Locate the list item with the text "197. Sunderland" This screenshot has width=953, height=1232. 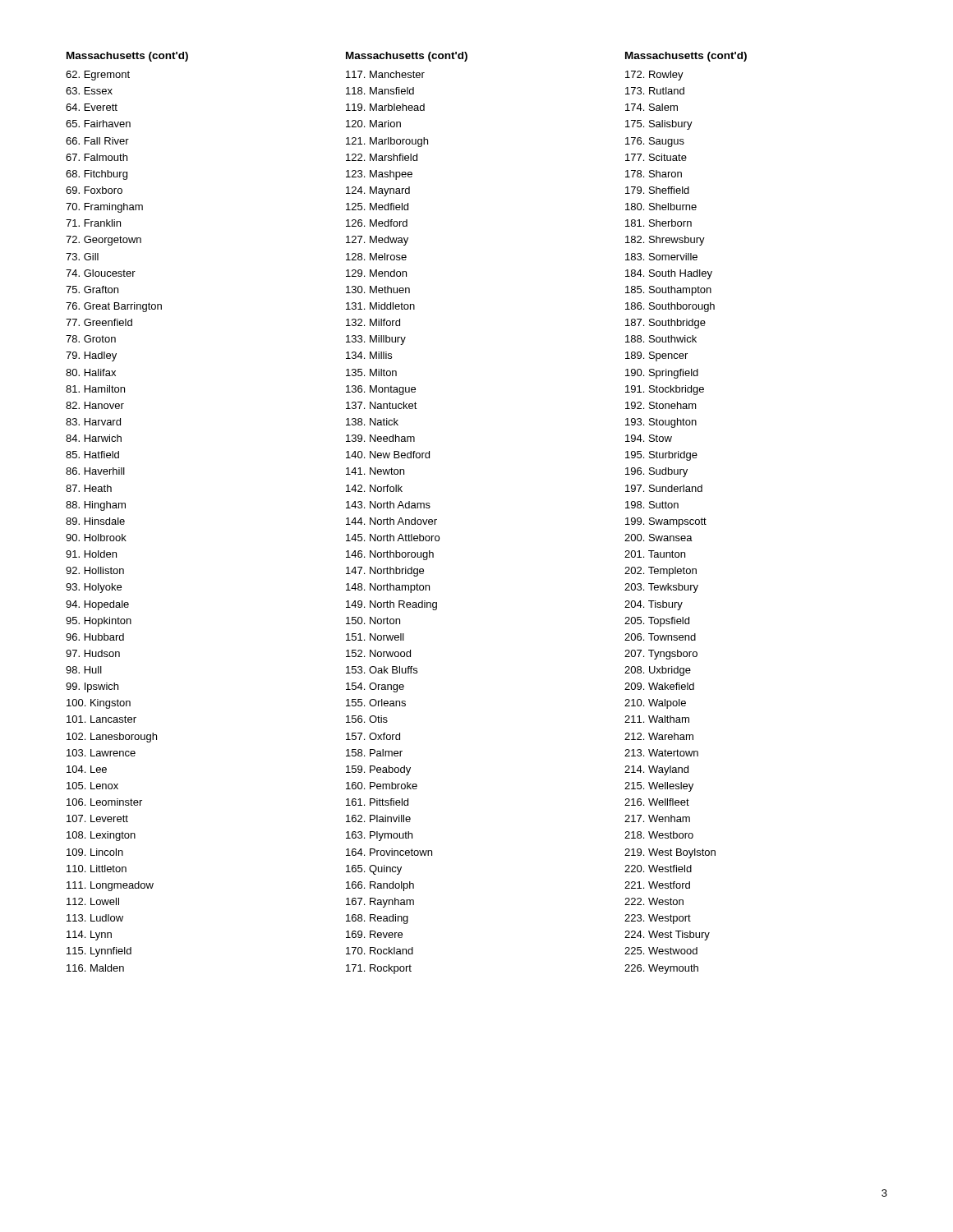click(664, 488)
